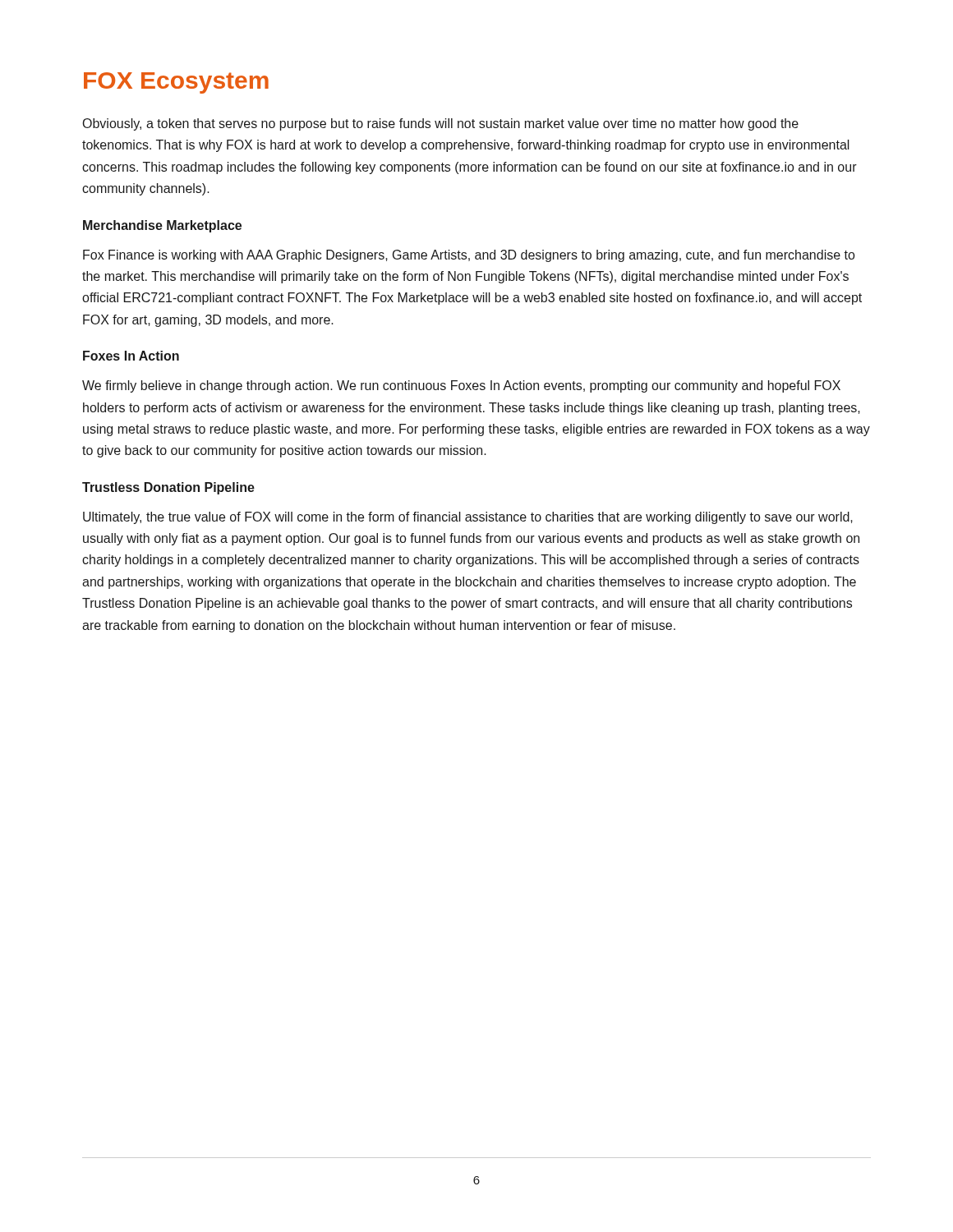Click where it says "FOX Ecosystem"
The image size is (953, 1232).
(176, 80)
